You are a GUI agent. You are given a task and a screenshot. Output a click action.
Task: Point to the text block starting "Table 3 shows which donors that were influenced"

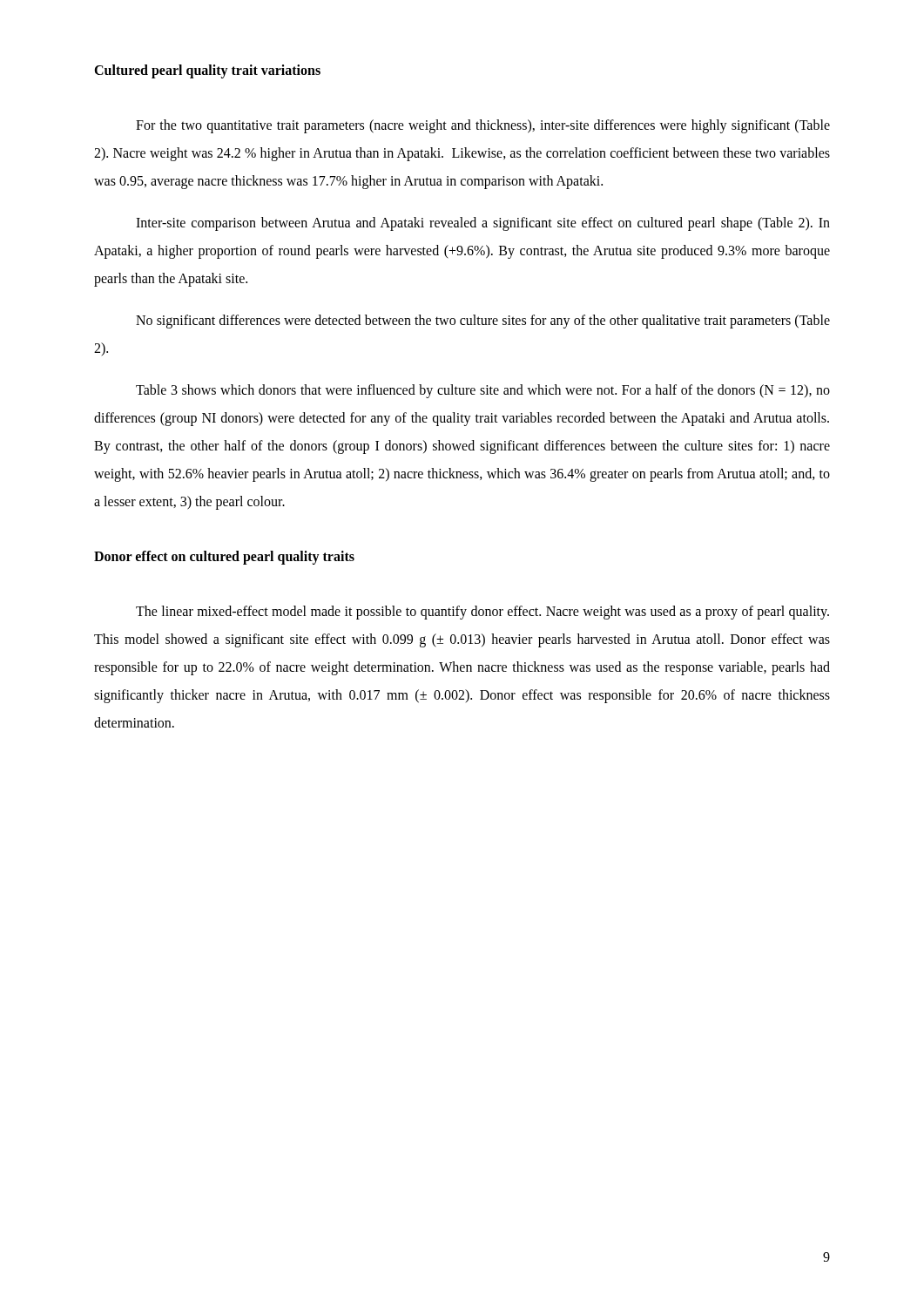[x=462, y=446]
